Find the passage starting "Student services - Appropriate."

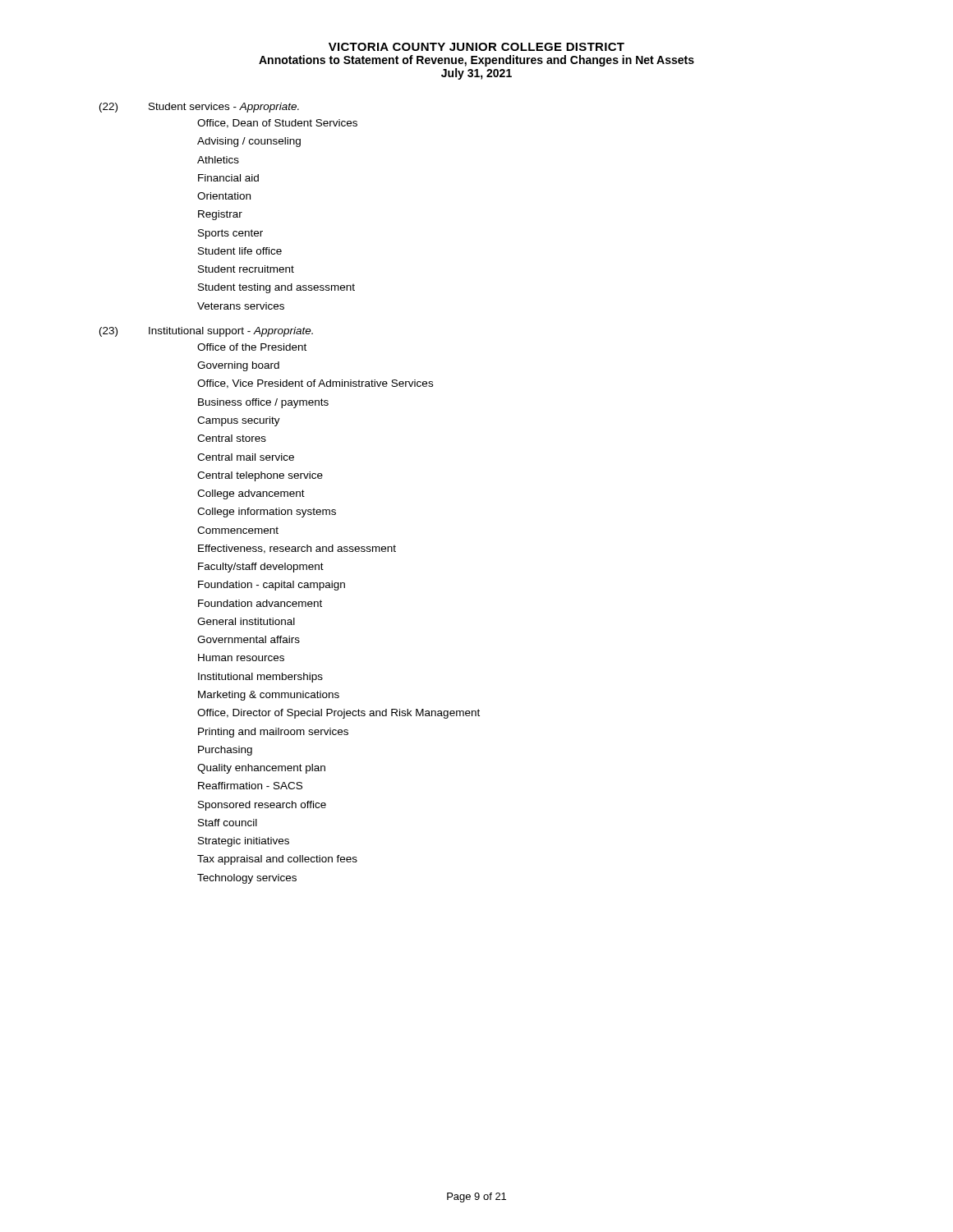click(224, 106)
